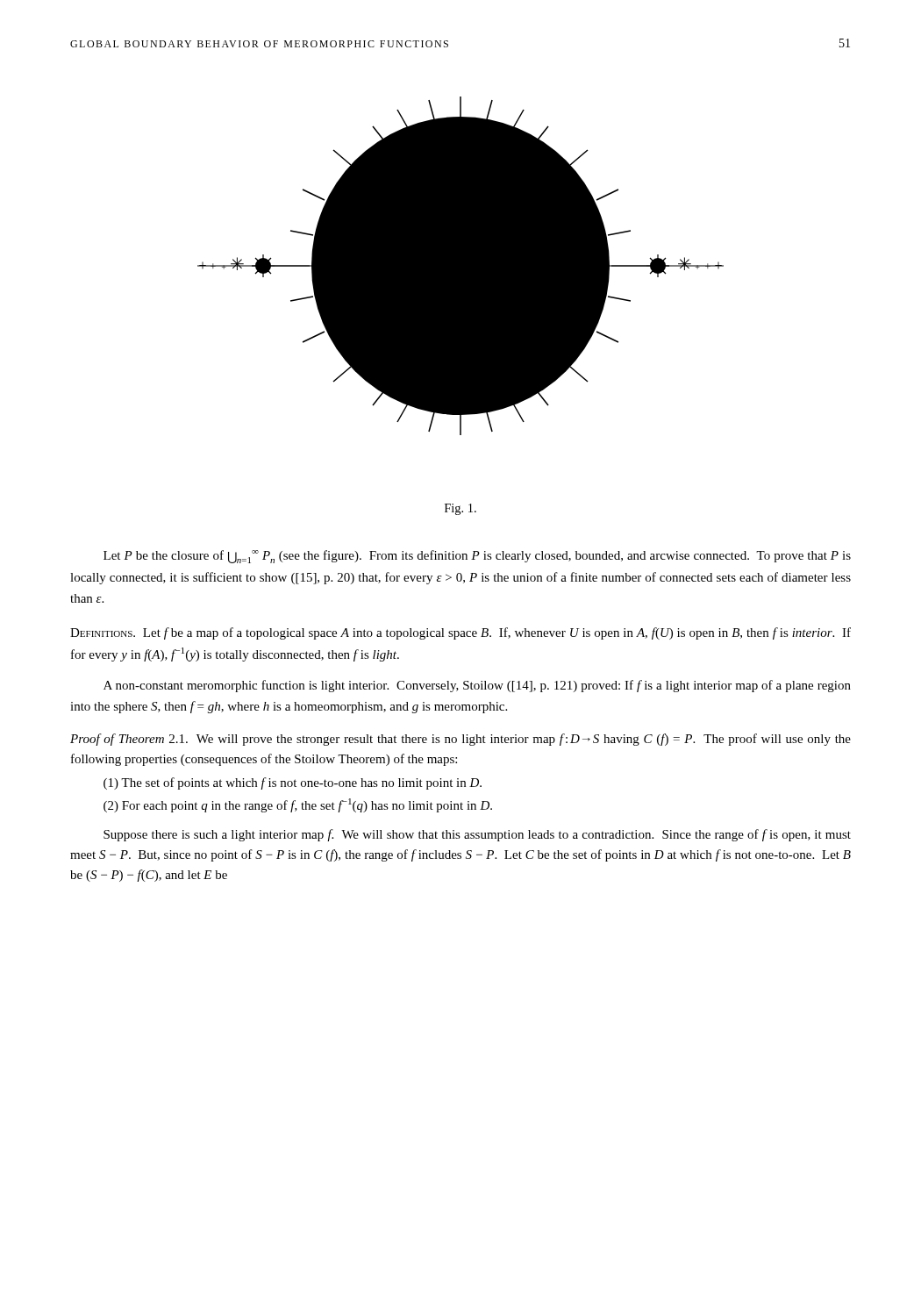Click on the text block starting "Fig. 1."

[x=460, y=508]
